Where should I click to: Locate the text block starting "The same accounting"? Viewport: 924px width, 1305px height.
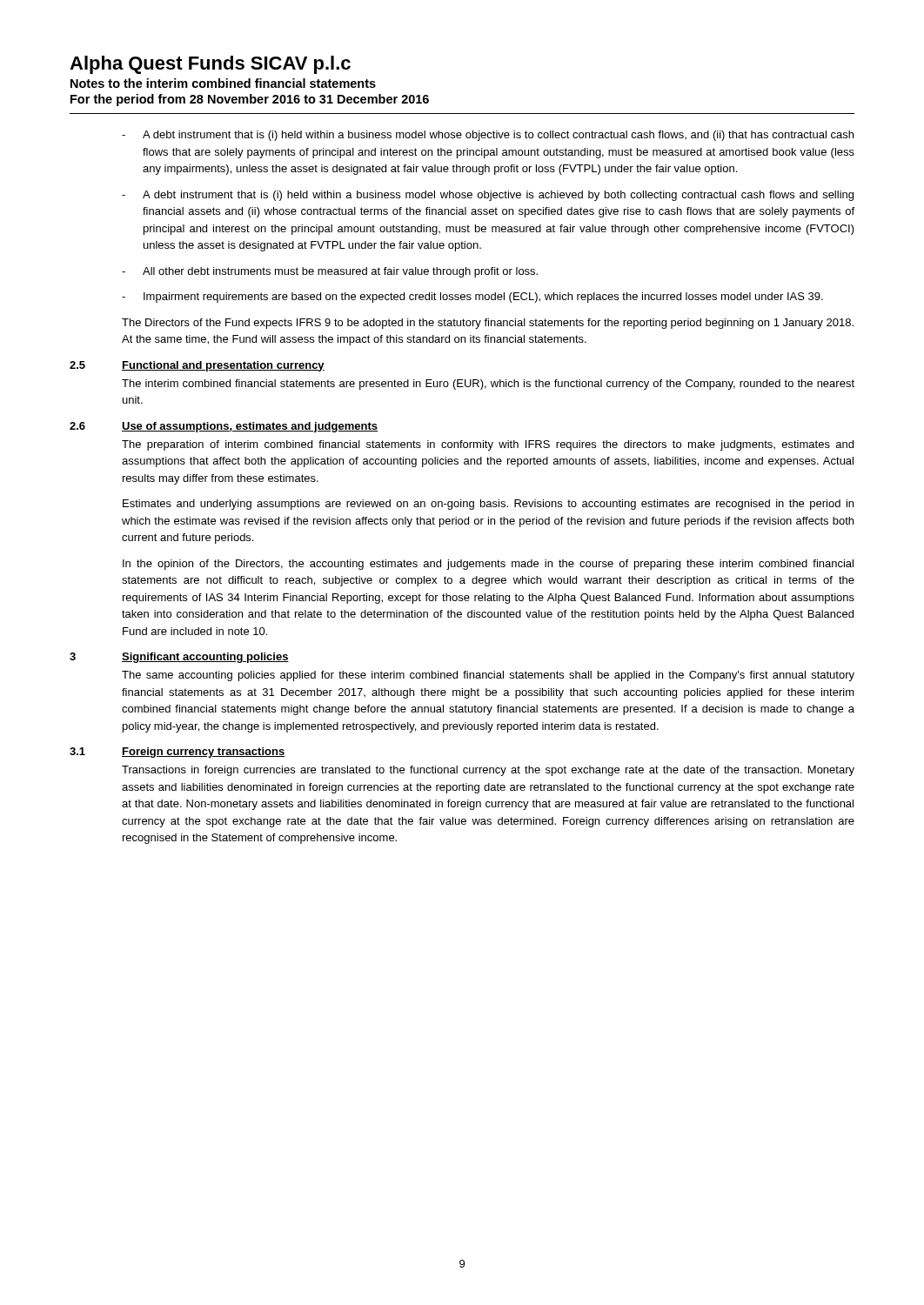point(488,700)
